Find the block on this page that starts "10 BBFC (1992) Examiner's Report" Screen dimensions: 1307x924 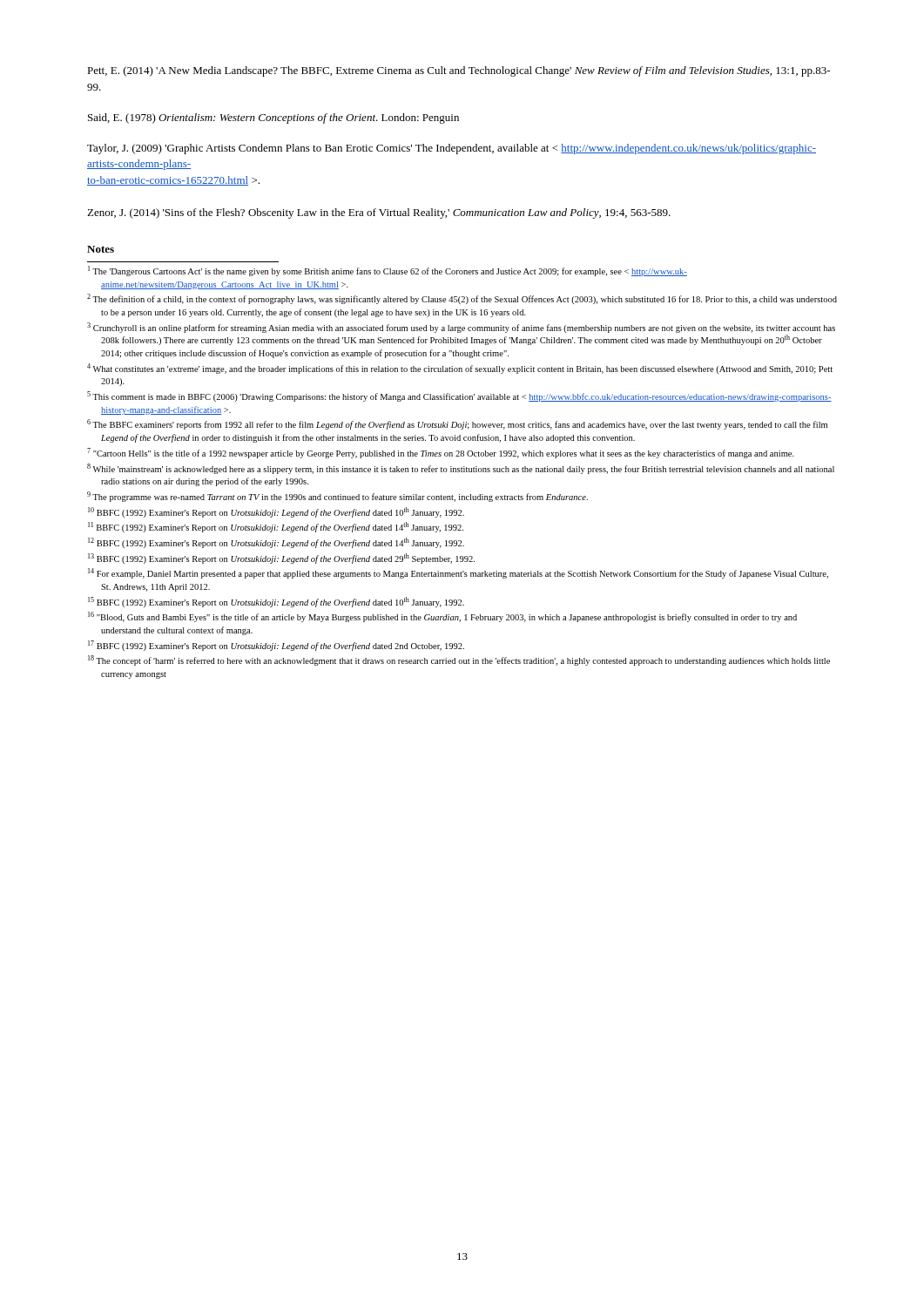276,512
